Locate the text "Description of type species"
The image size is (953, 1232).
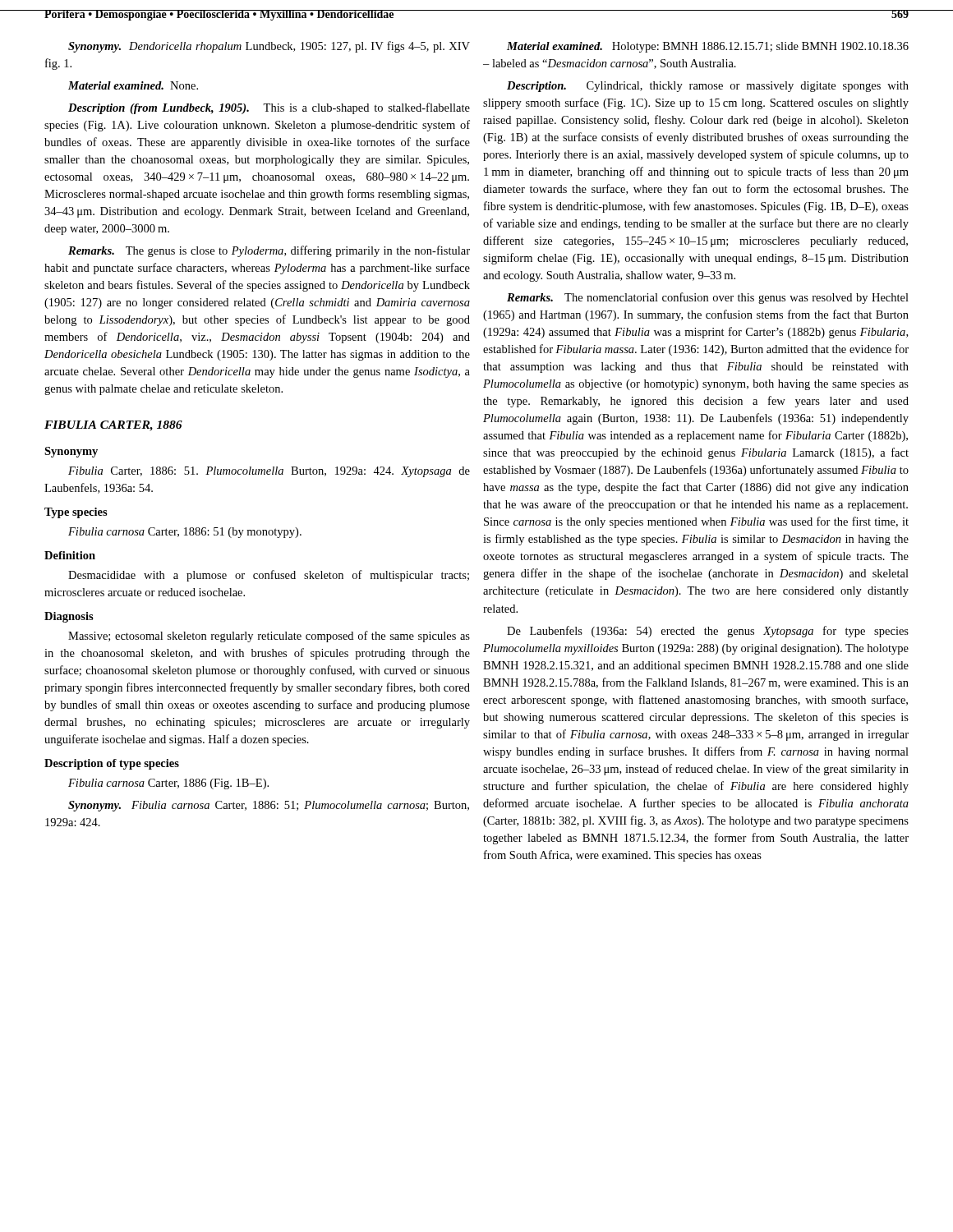[x=112, y=763]
